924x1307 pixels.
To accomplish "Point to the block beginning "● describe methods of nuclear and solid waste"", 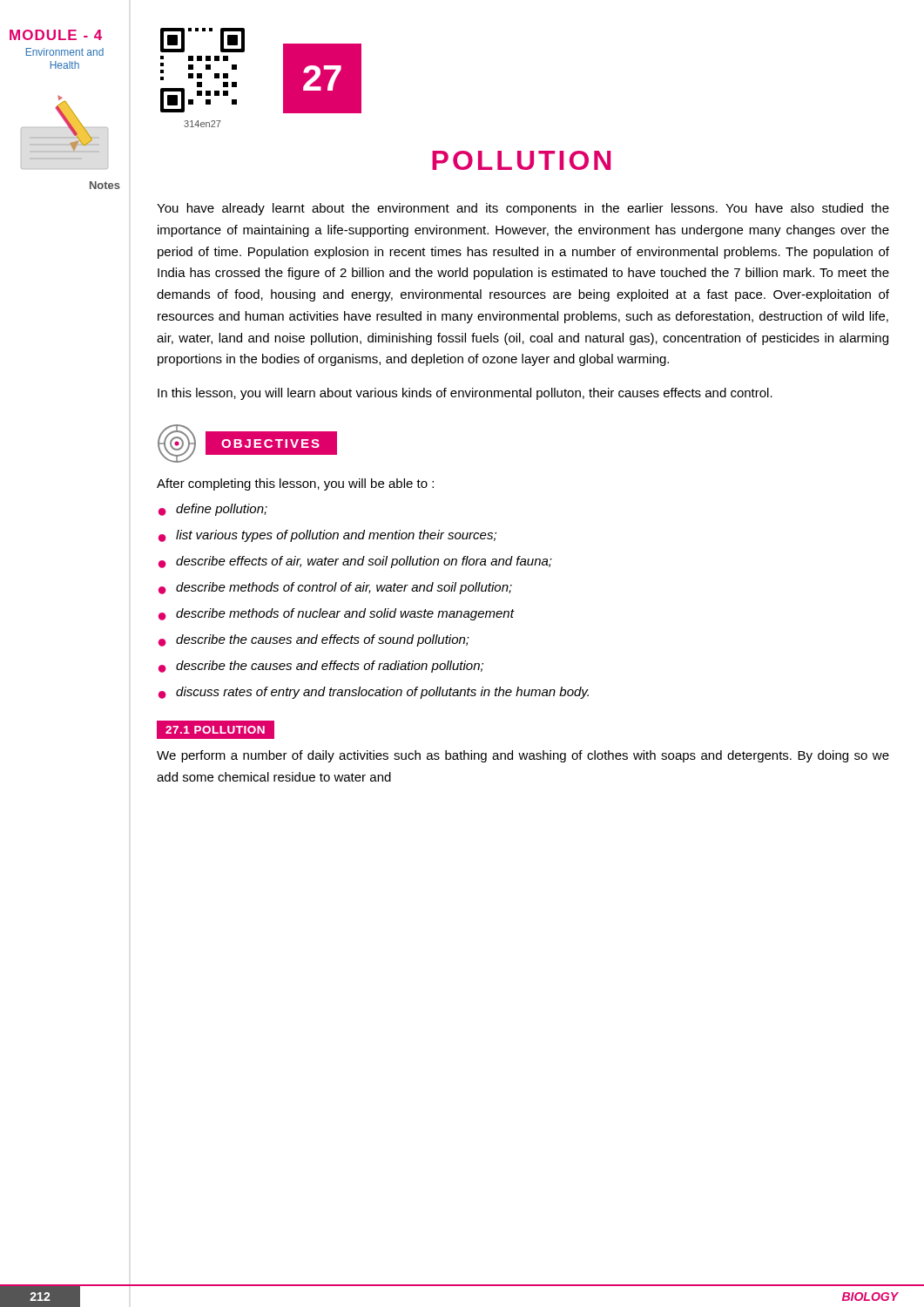I will [335, 614].
